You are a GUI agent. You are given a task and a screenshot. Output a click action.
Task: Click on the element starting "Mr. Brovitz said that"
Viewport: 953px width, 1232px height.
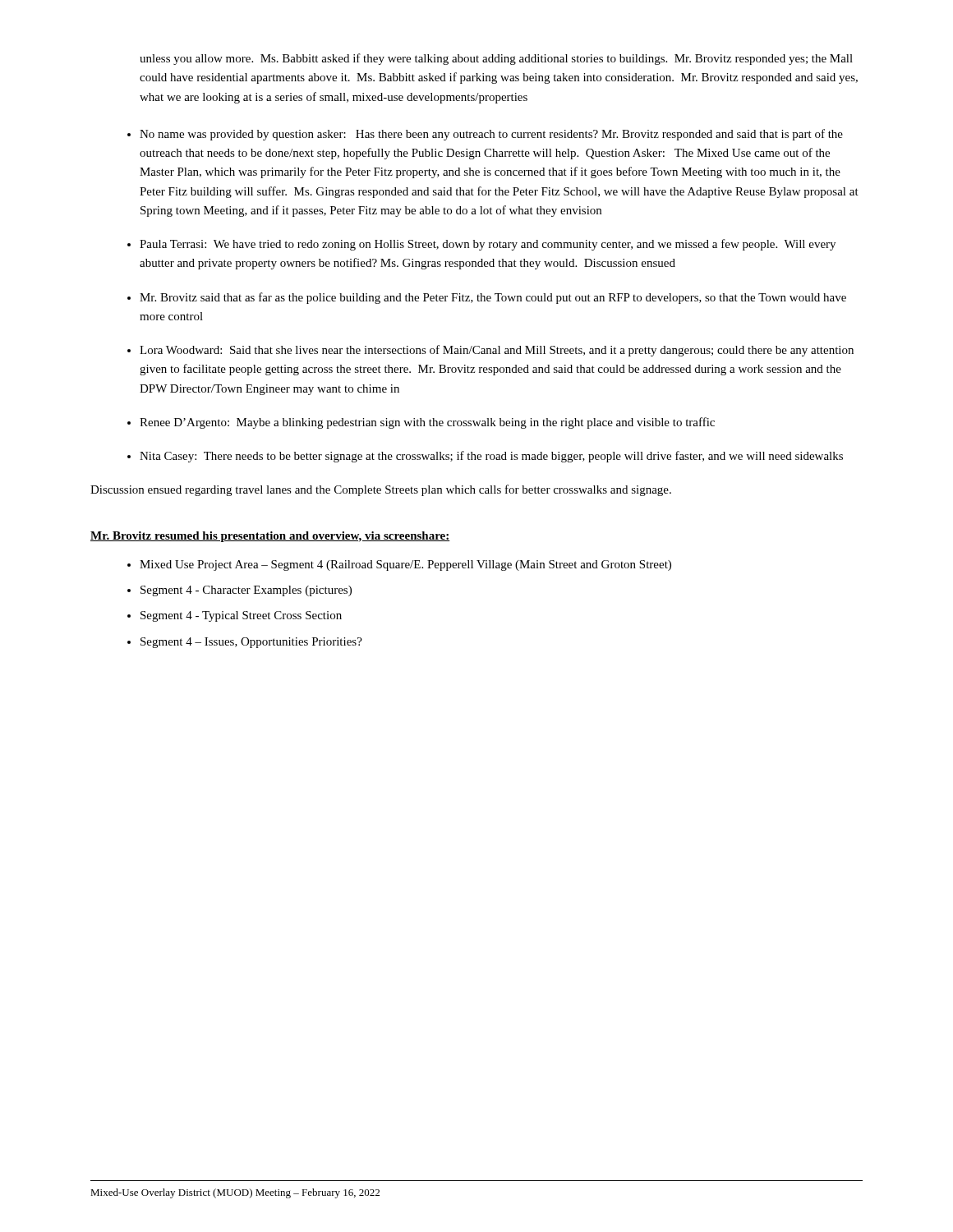pyautogui.click(x=493, y=306)
